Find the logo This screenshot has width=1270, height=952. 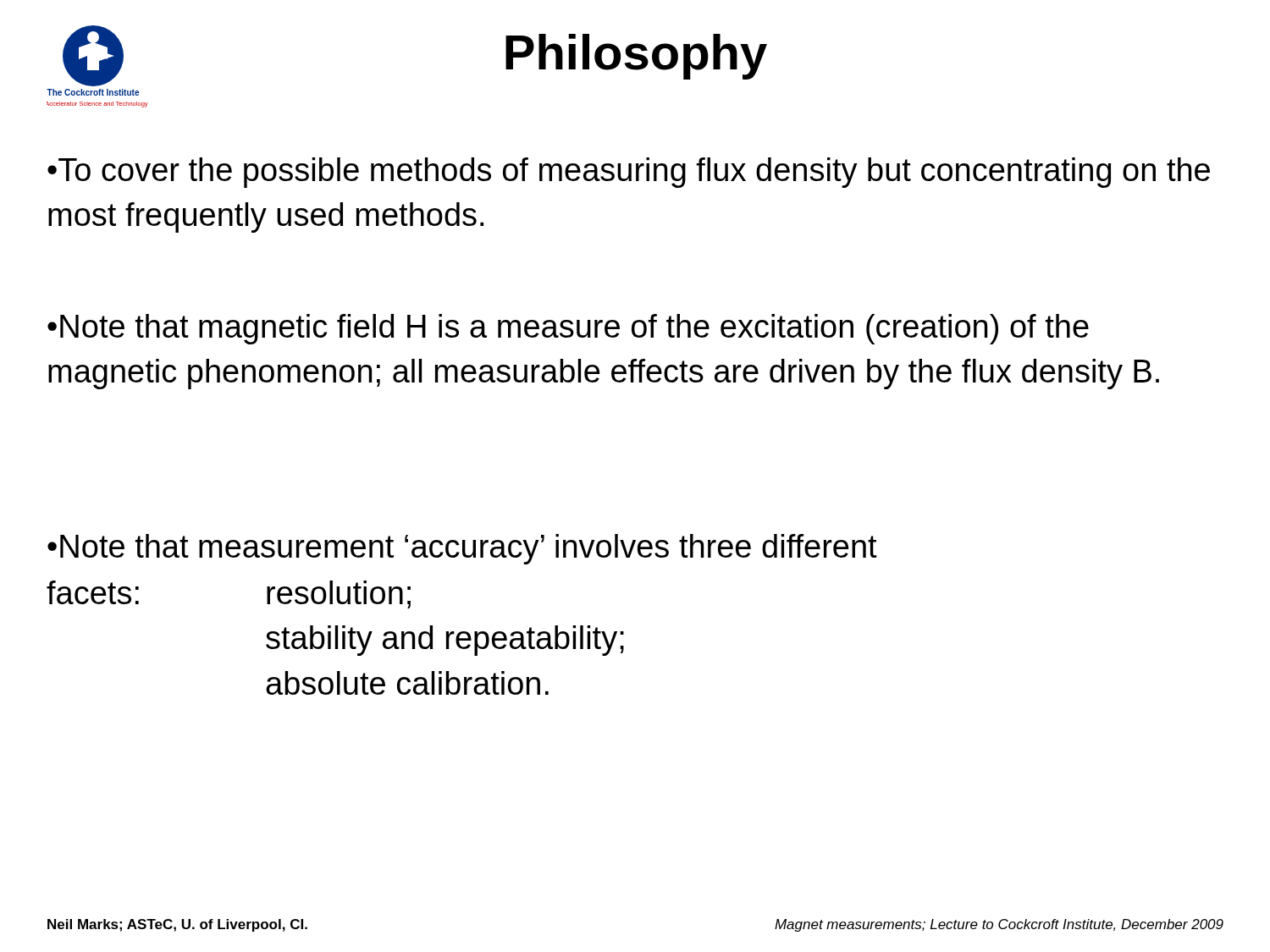coord(131,70)
